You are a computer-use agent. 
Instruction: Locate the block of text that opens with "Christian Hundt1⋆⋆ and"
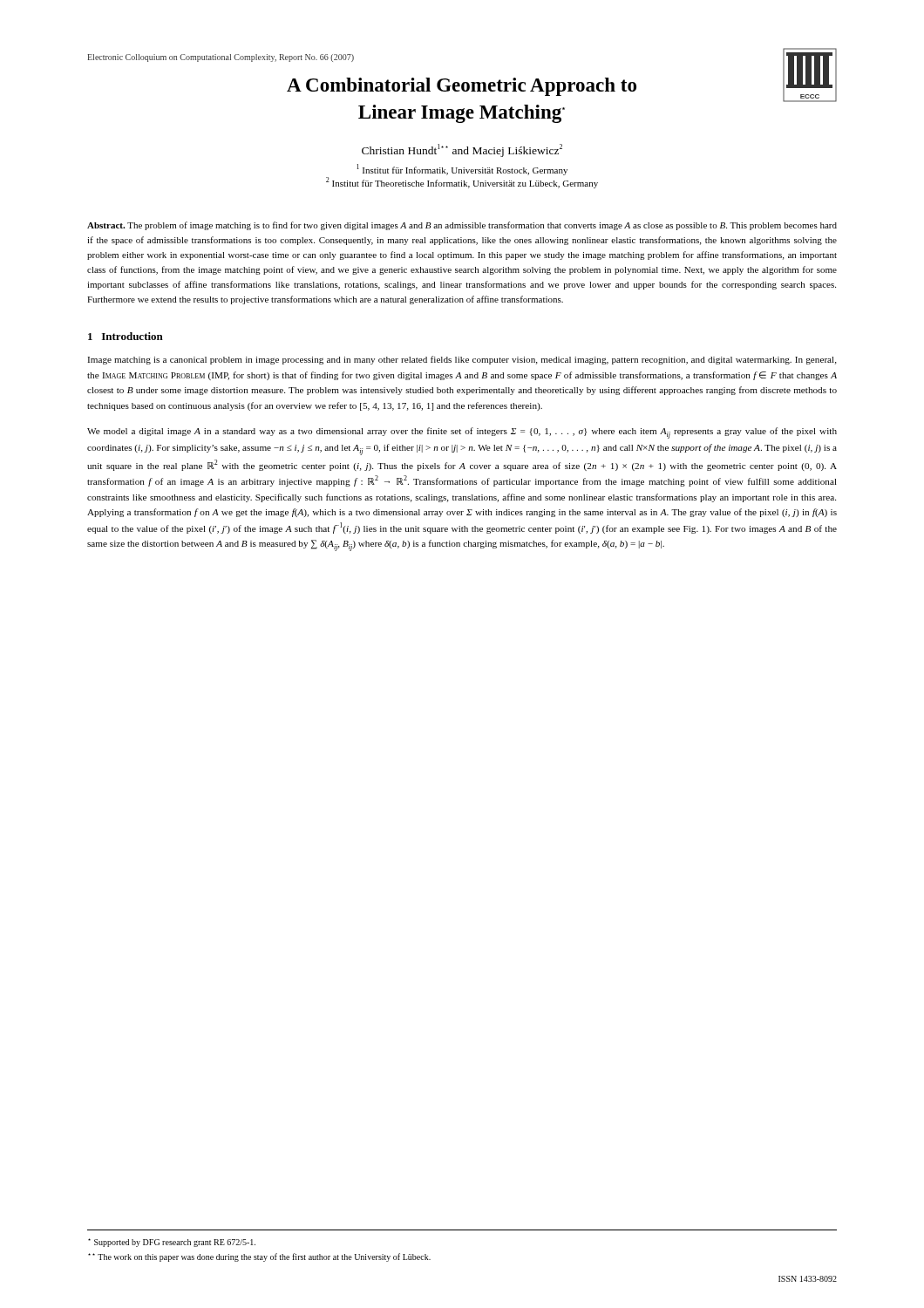(462, 150)
